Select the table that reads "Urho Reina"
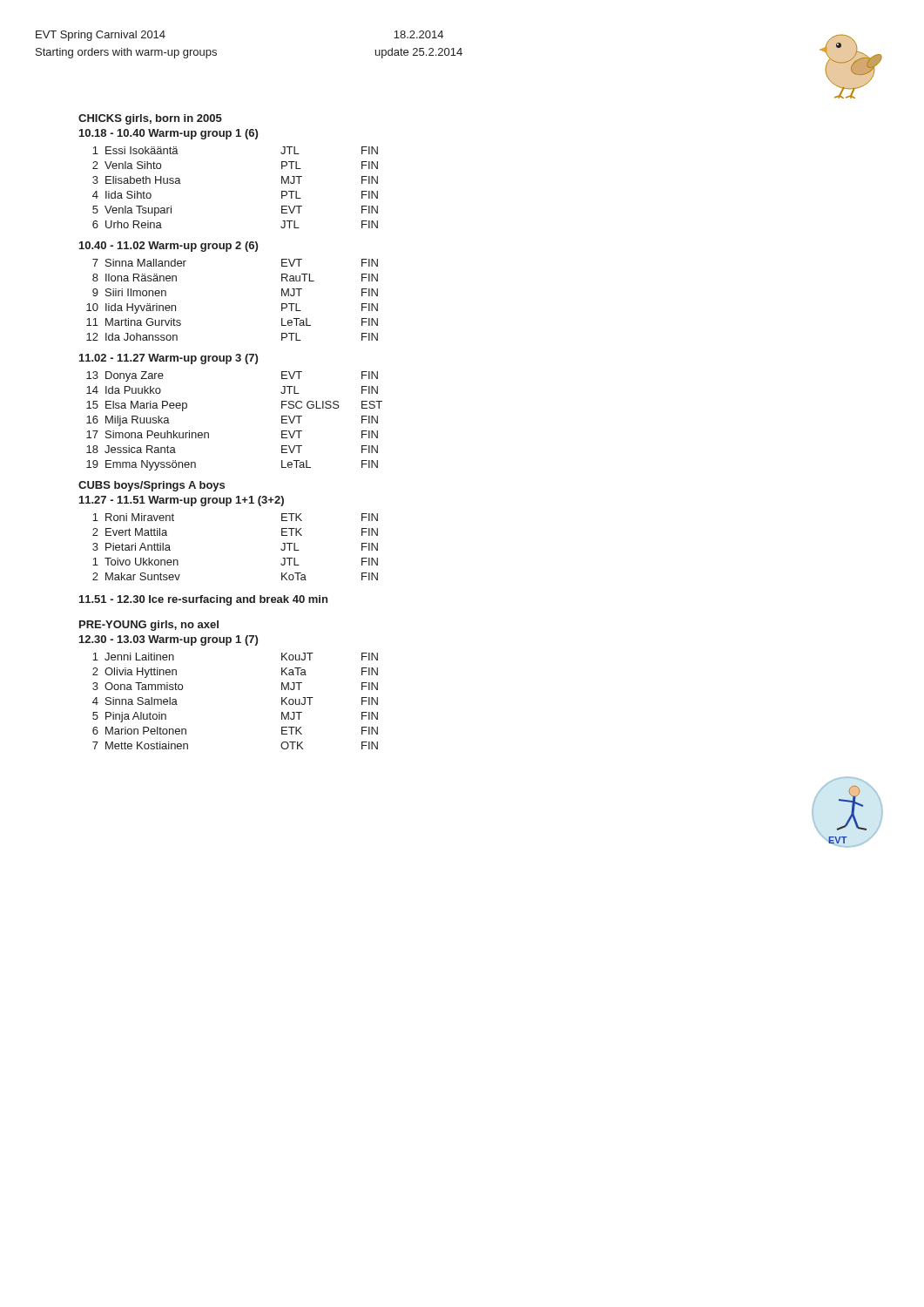The image size is (924, 1307). coord(392,187)
